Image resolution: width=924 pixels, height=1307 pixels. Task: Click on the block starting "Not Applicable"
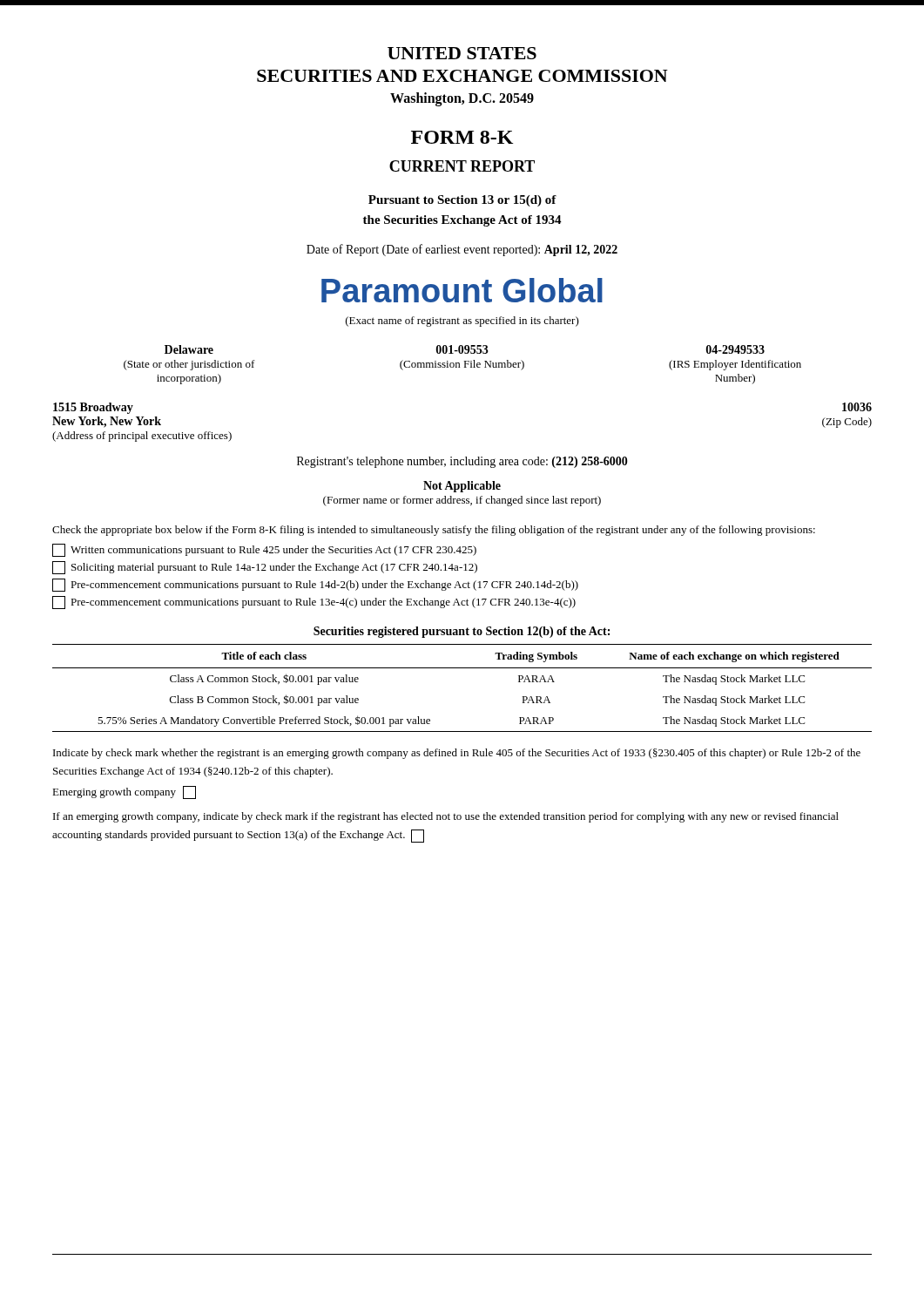(462, 486)
